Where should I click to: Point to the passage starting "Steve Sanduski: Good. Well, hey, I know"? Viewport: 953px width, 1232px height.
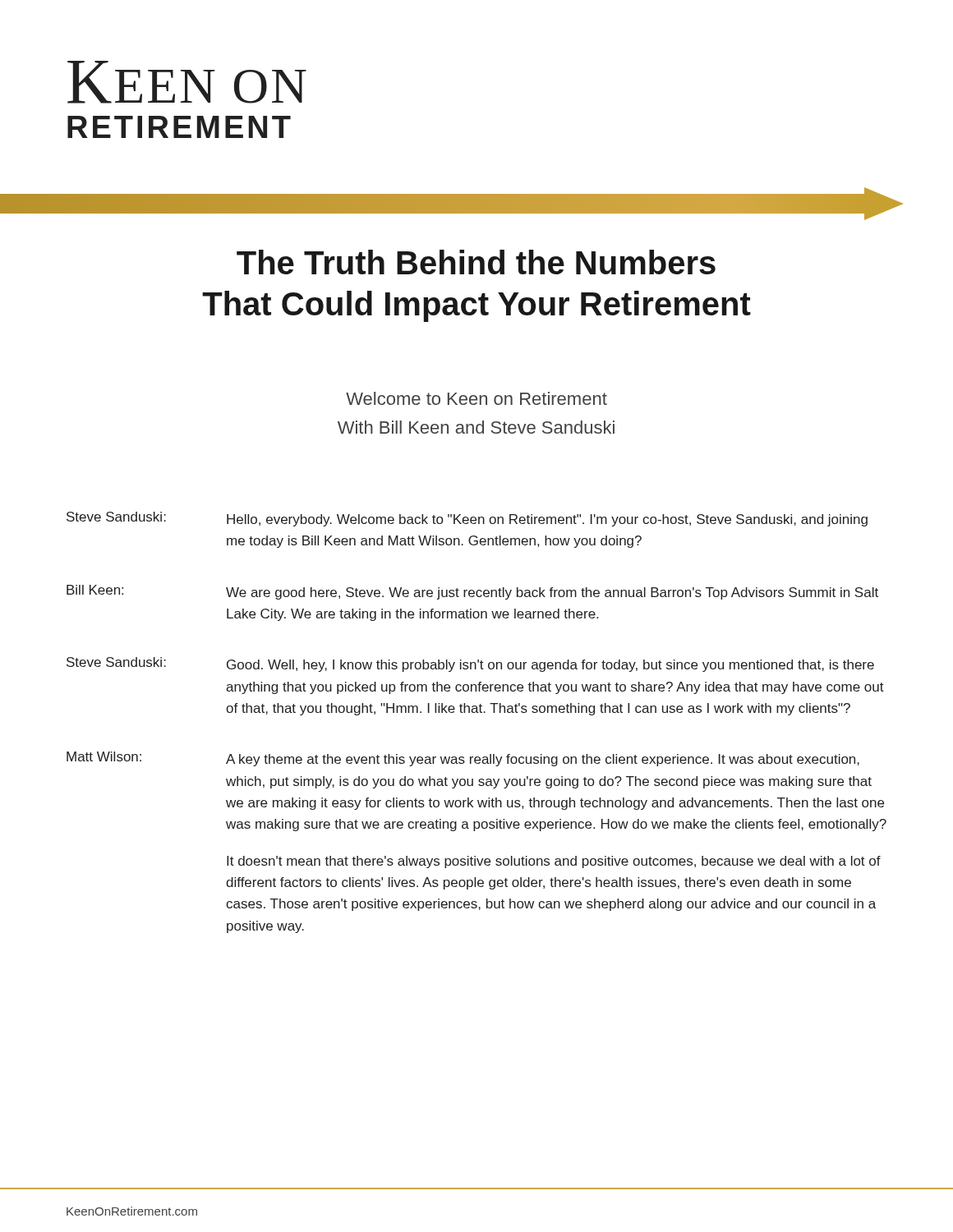(476, 687)
